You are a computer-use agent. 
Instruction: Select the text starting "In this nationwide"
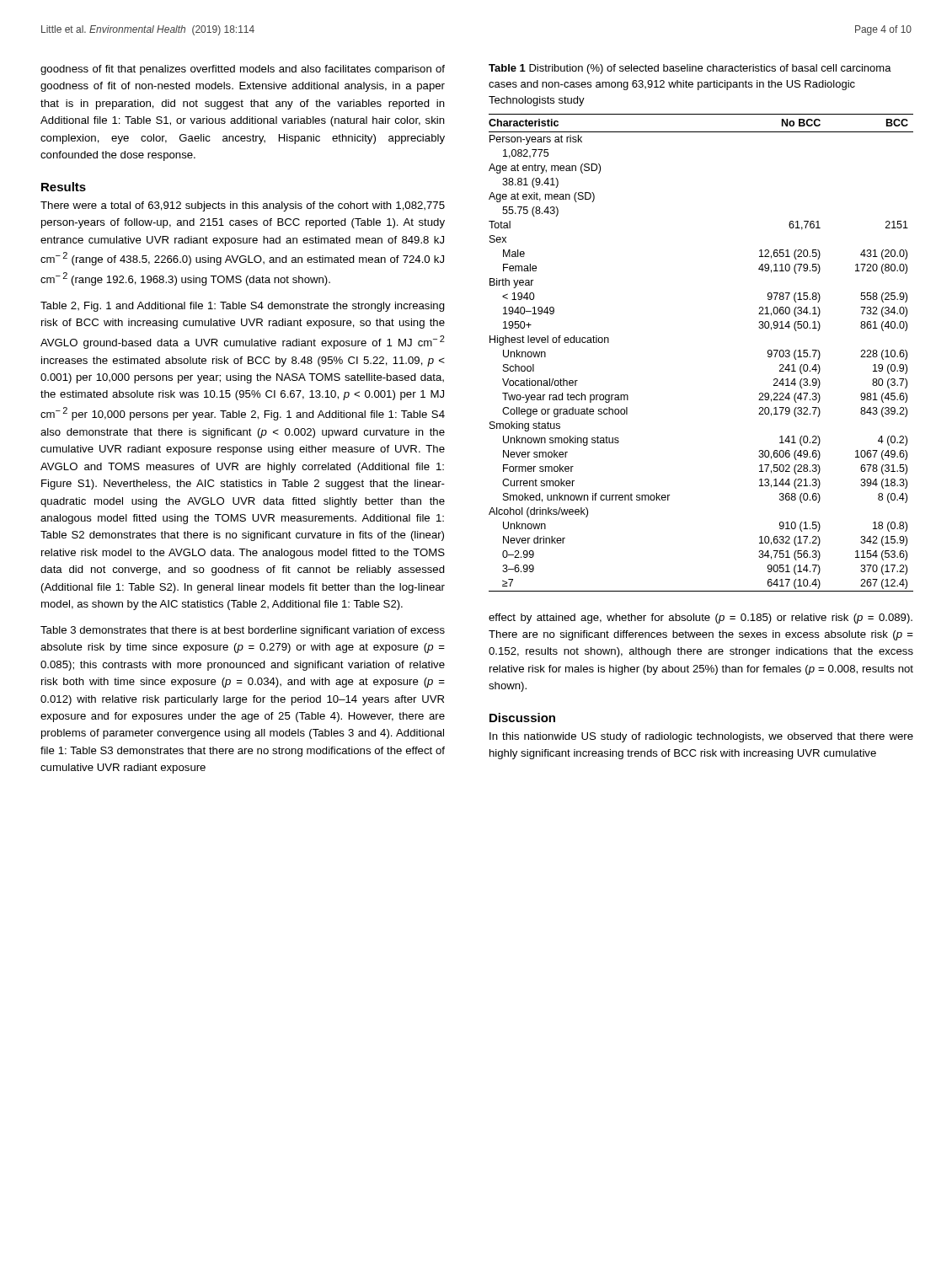pyautogui.click(x=701, y=744)
